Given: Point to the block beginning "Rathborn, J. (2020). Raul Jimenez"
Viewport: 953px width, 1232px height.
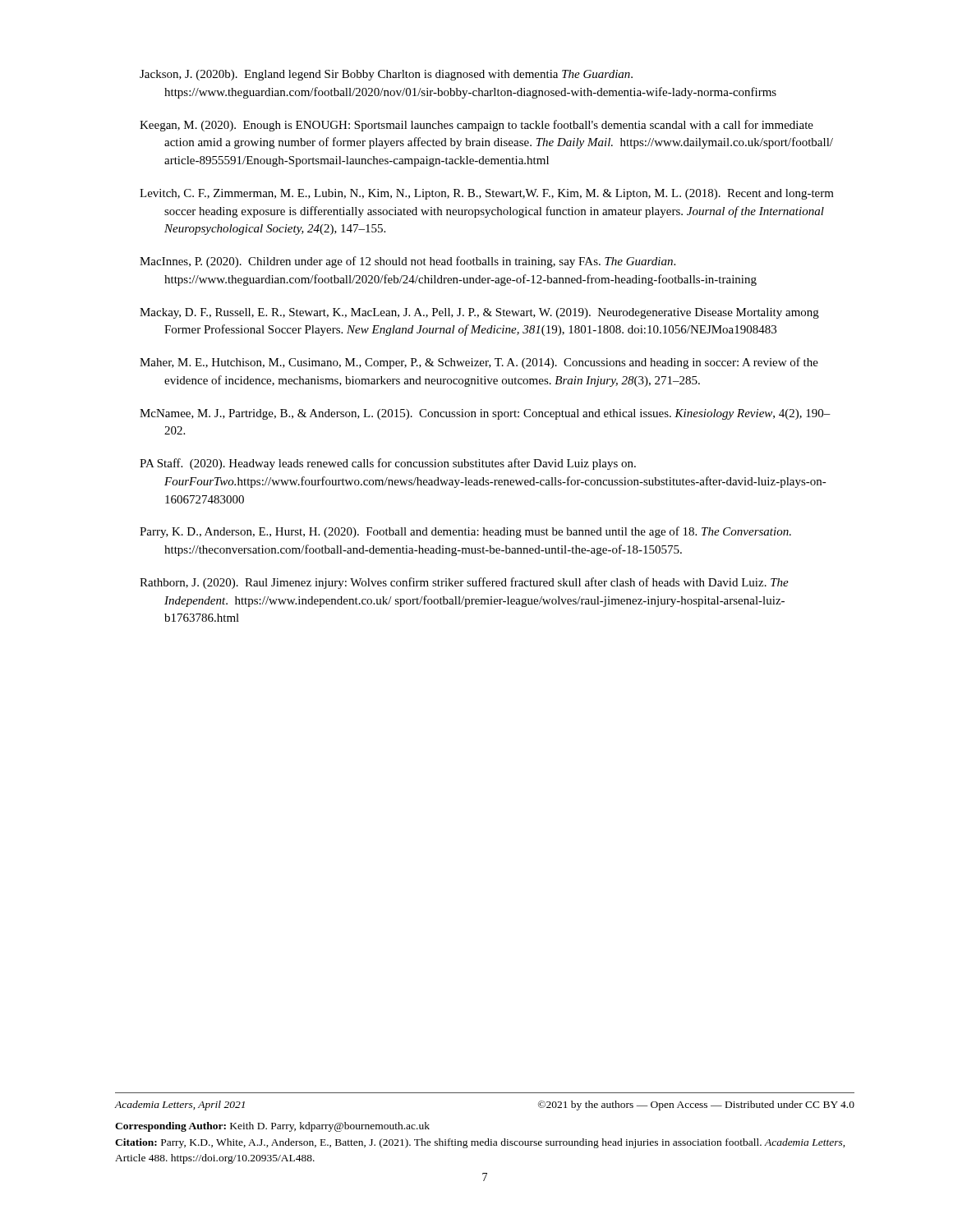Looking at the screenshot, I should tap(489, 601).
